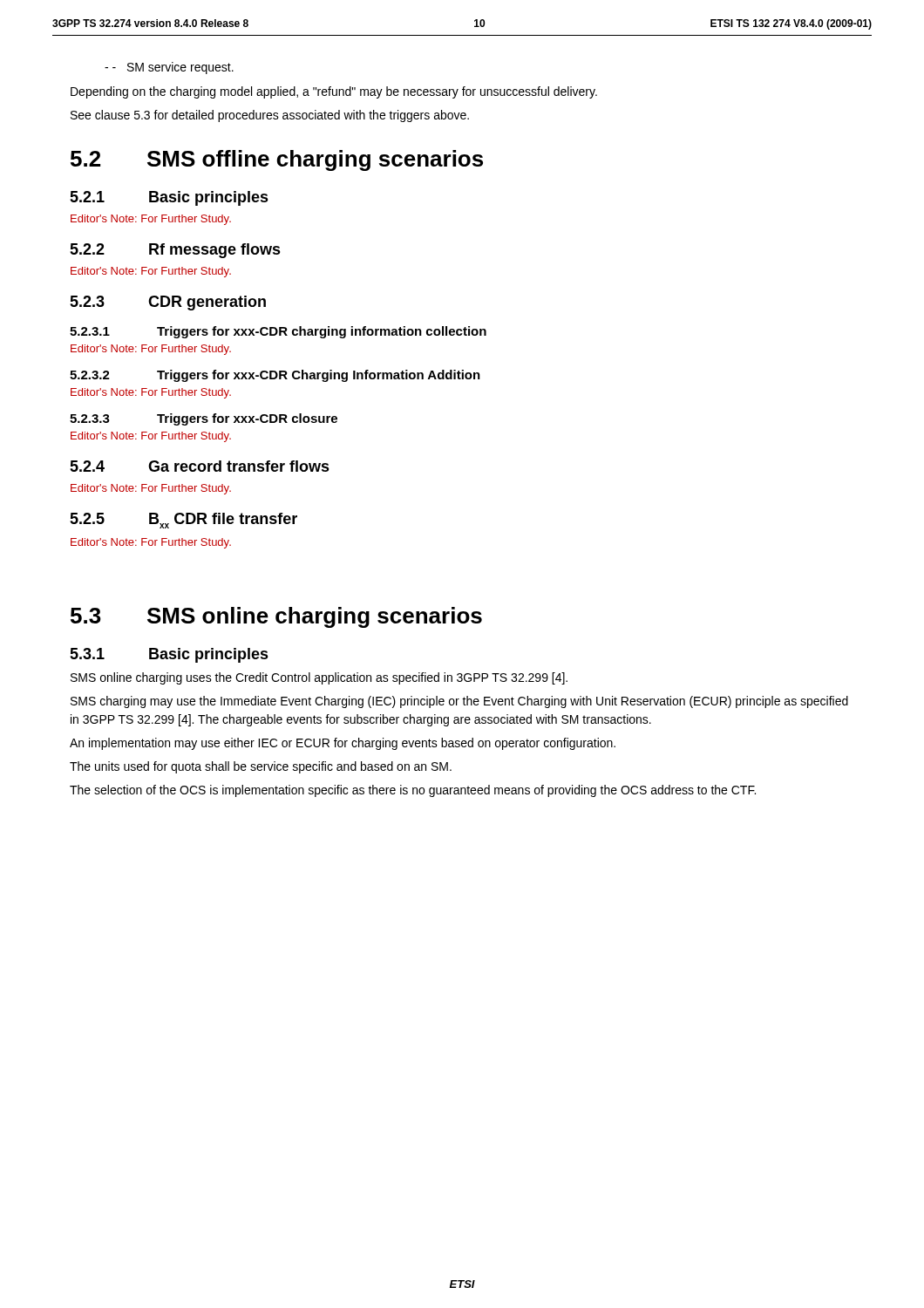The height and width of the screenshot is (1308, 924).
Task: Select the section header containing "5.2.1Basic principles"
Action: pos(169,198)
